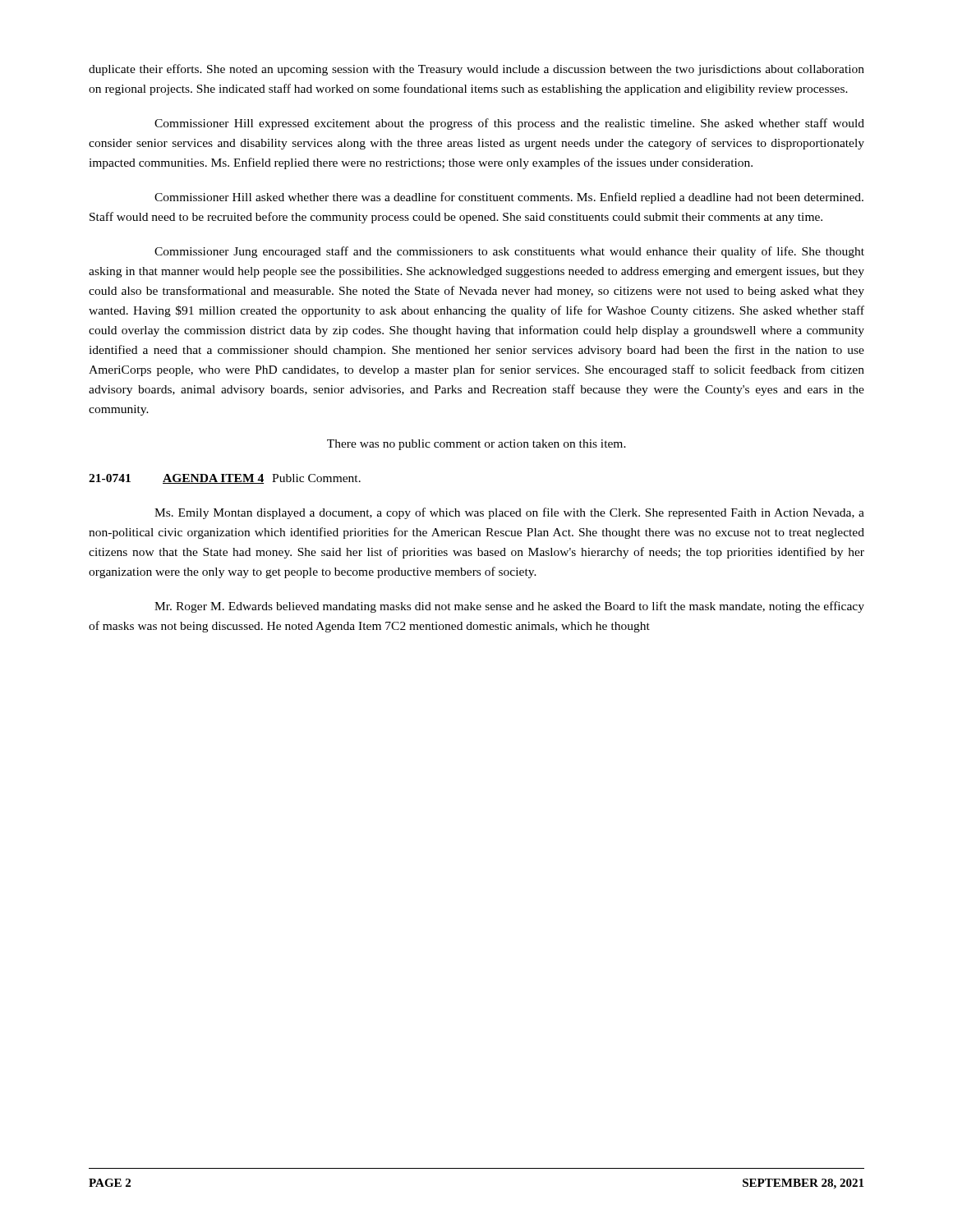The image size is (953, 1232).
Task: Click on the text block that says "Commissioner Hill asked whether there was"
Action: [476, 207]
